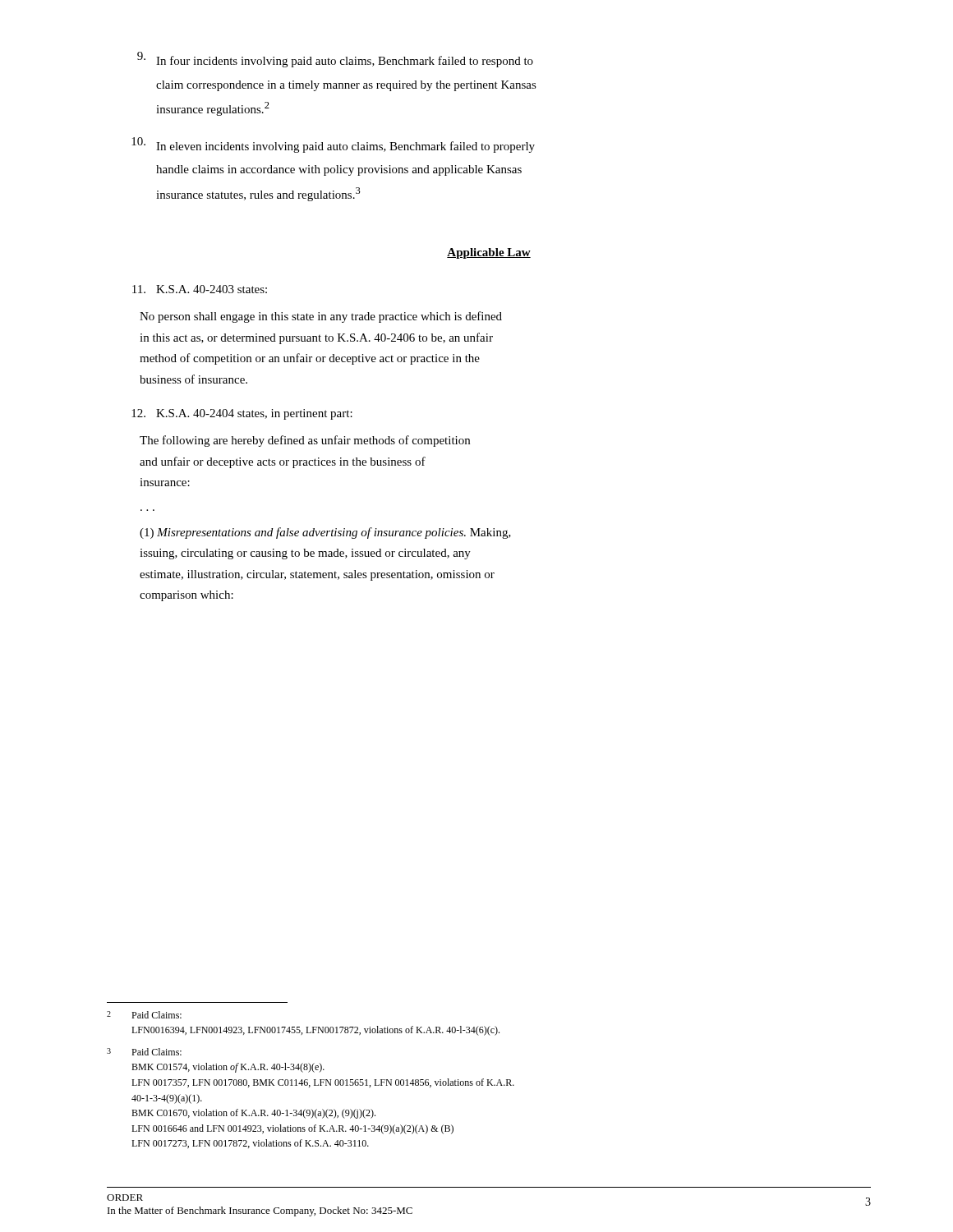The height and width of the screenshot is (1232, 953).
Task: Click the passage that begins "3 Paid Claims:"
Action: point(144,1052)
